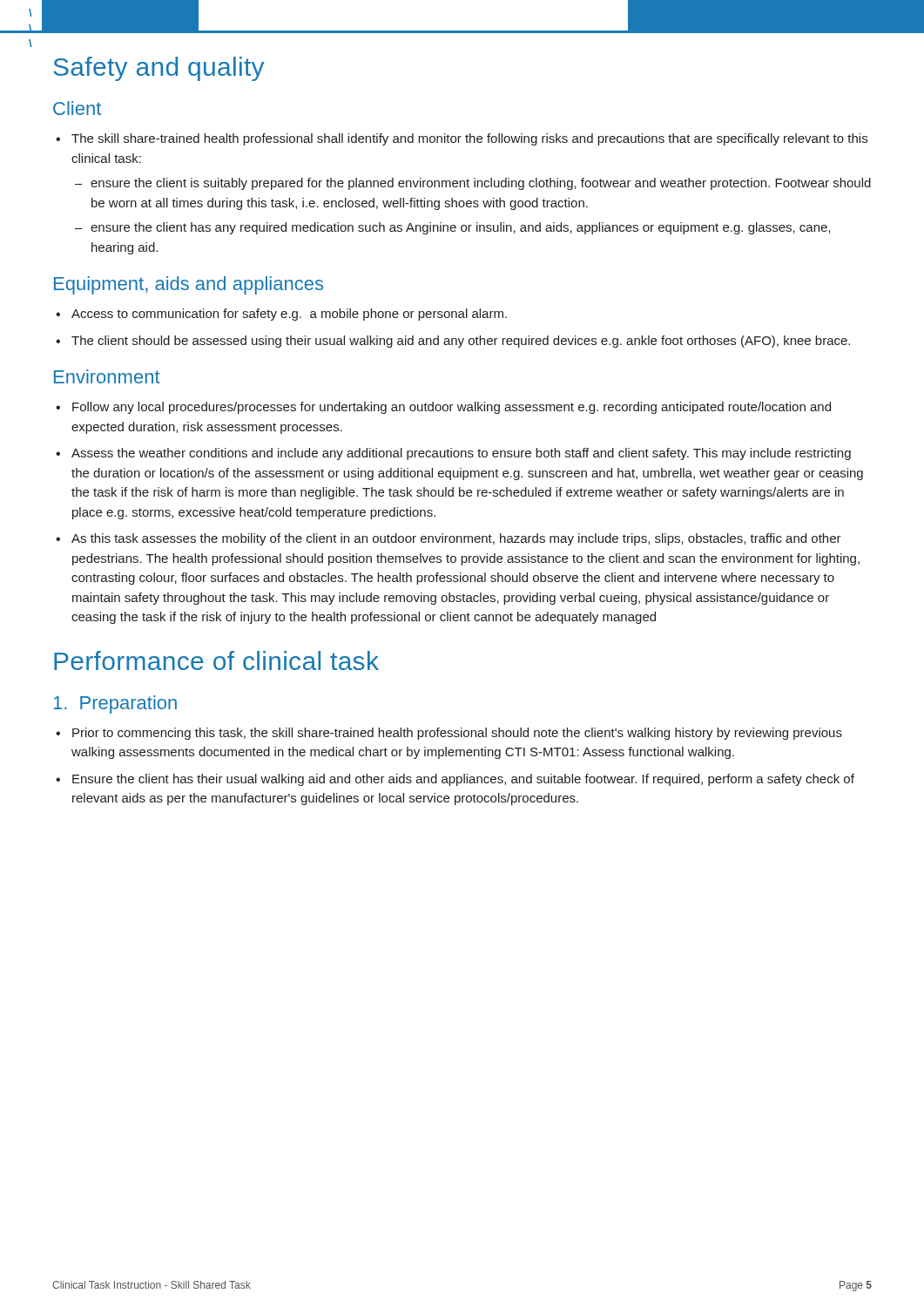This screenshot has width=924, height=1307.
Task: Locate the list item that says "The client should be assessed using their usual"
Action: pos(462,340)
